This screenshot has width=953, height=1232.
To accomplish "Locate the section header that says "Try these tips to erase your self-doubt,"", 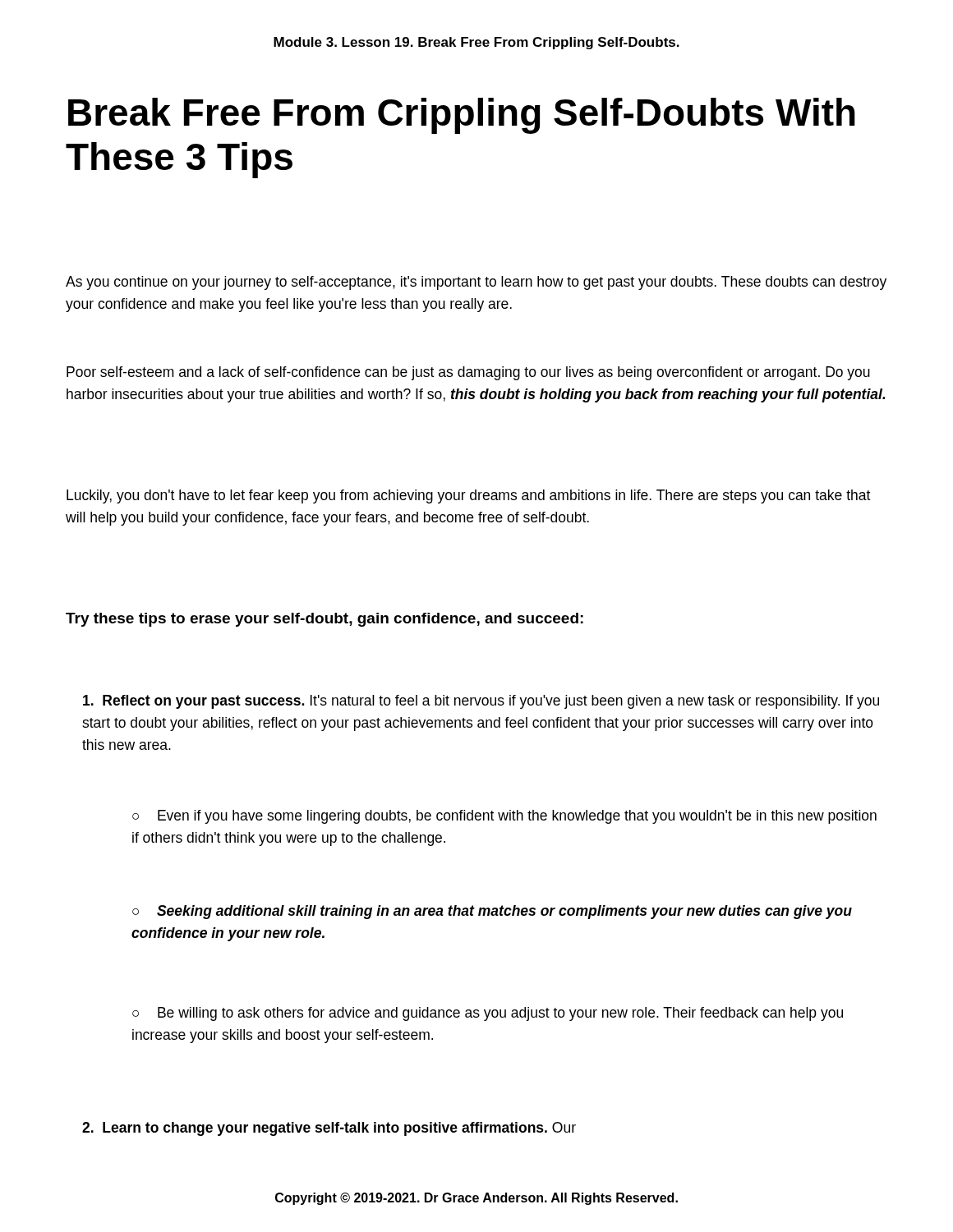I will 325,618.
